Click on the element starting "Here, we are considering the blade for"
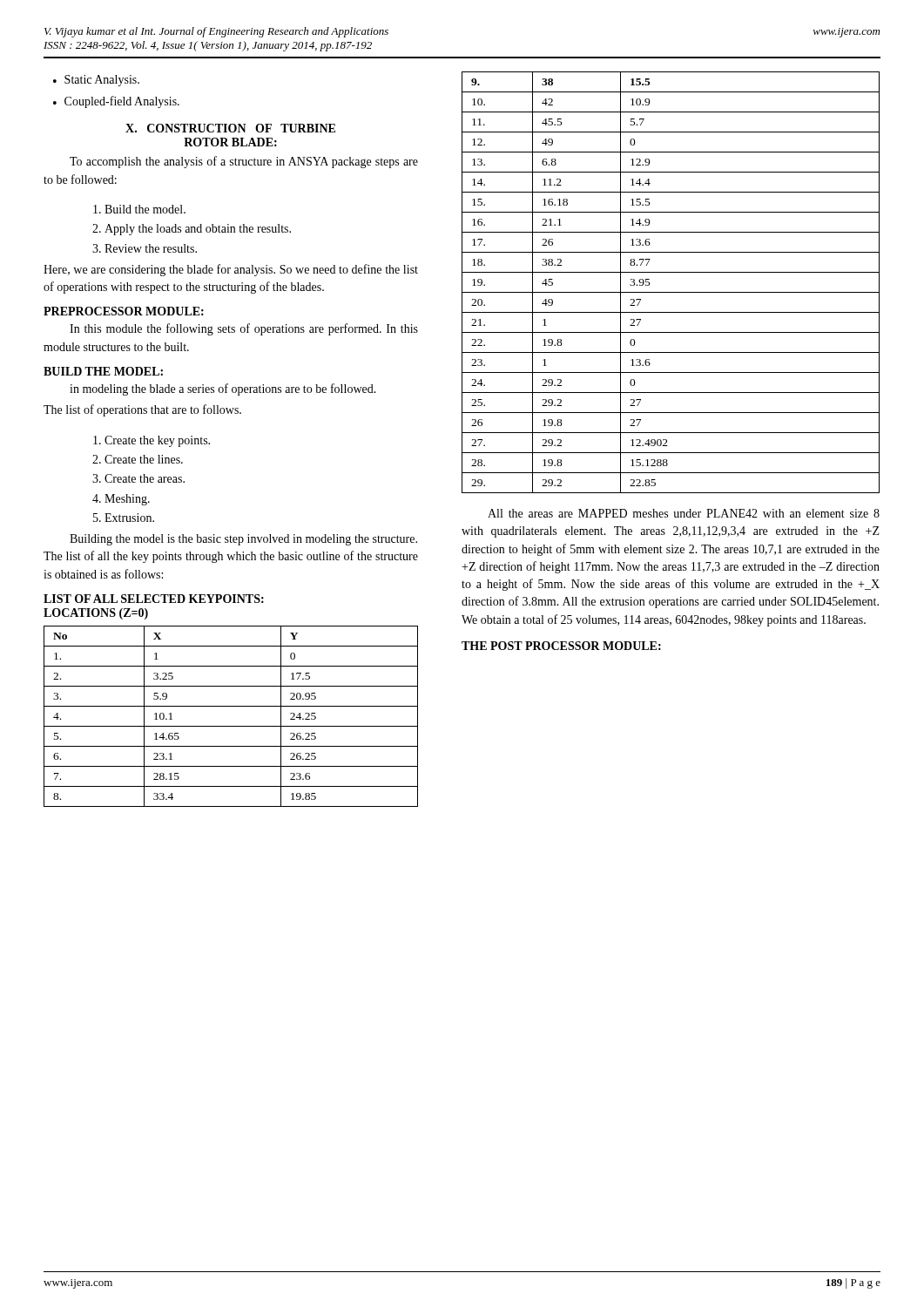This screenshot has width=924, height=1307. tap(231, 278)
